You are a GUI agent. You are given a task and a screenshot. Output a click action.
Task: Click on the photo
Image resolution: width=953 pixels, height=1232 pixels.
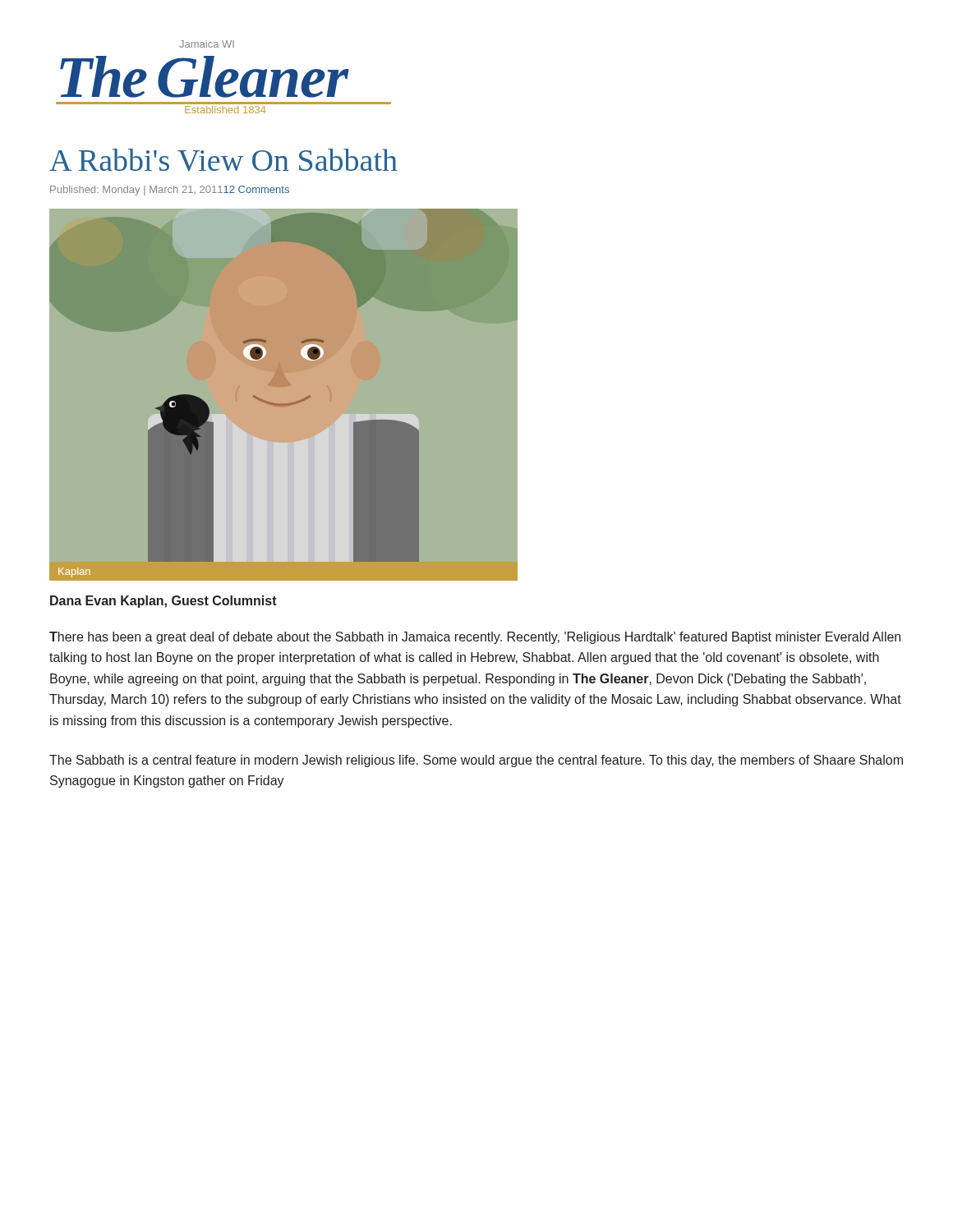click(476, 385)
